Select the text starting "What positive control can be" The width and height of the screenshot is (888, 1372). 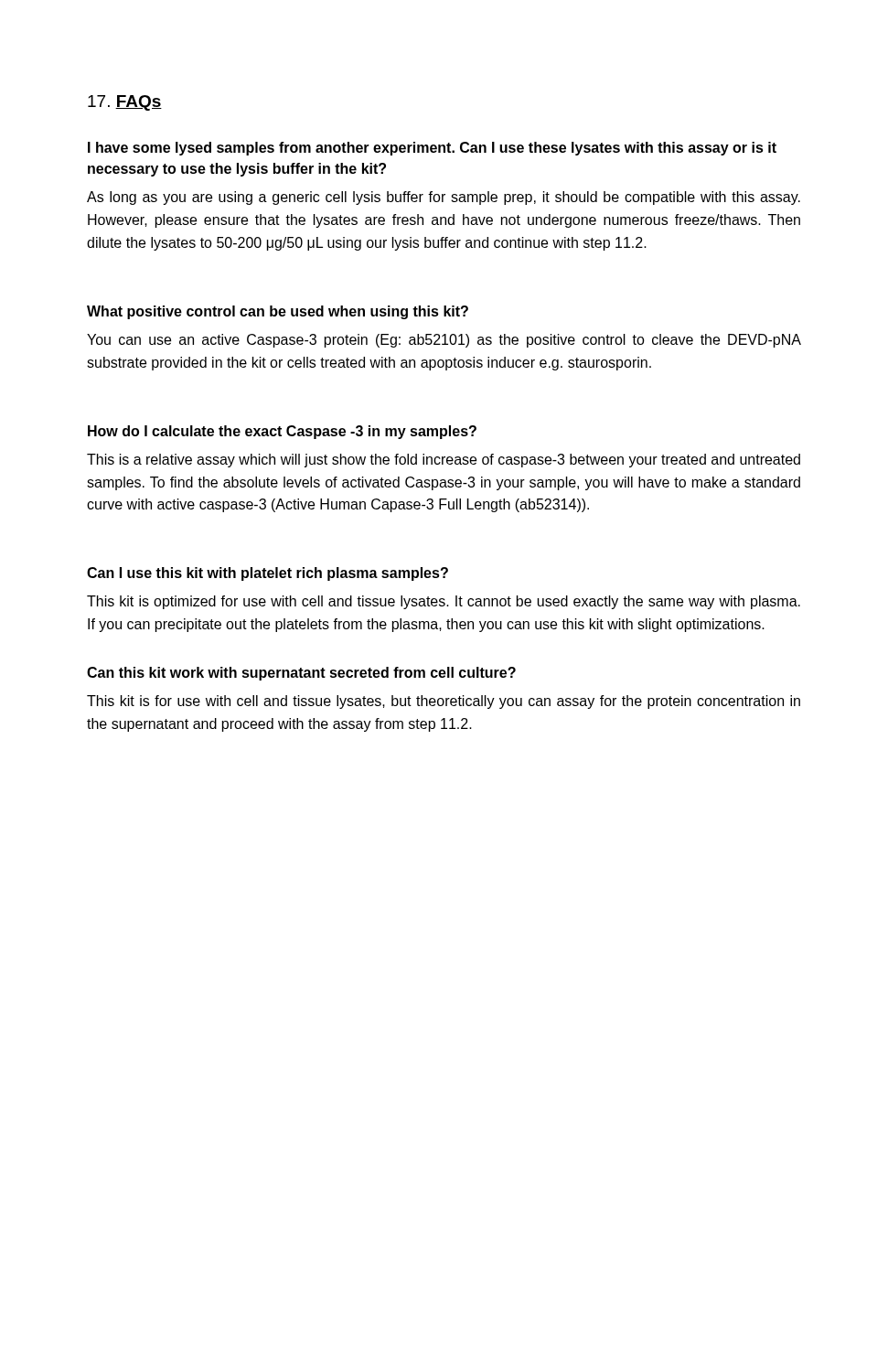[x=278, y=311]
